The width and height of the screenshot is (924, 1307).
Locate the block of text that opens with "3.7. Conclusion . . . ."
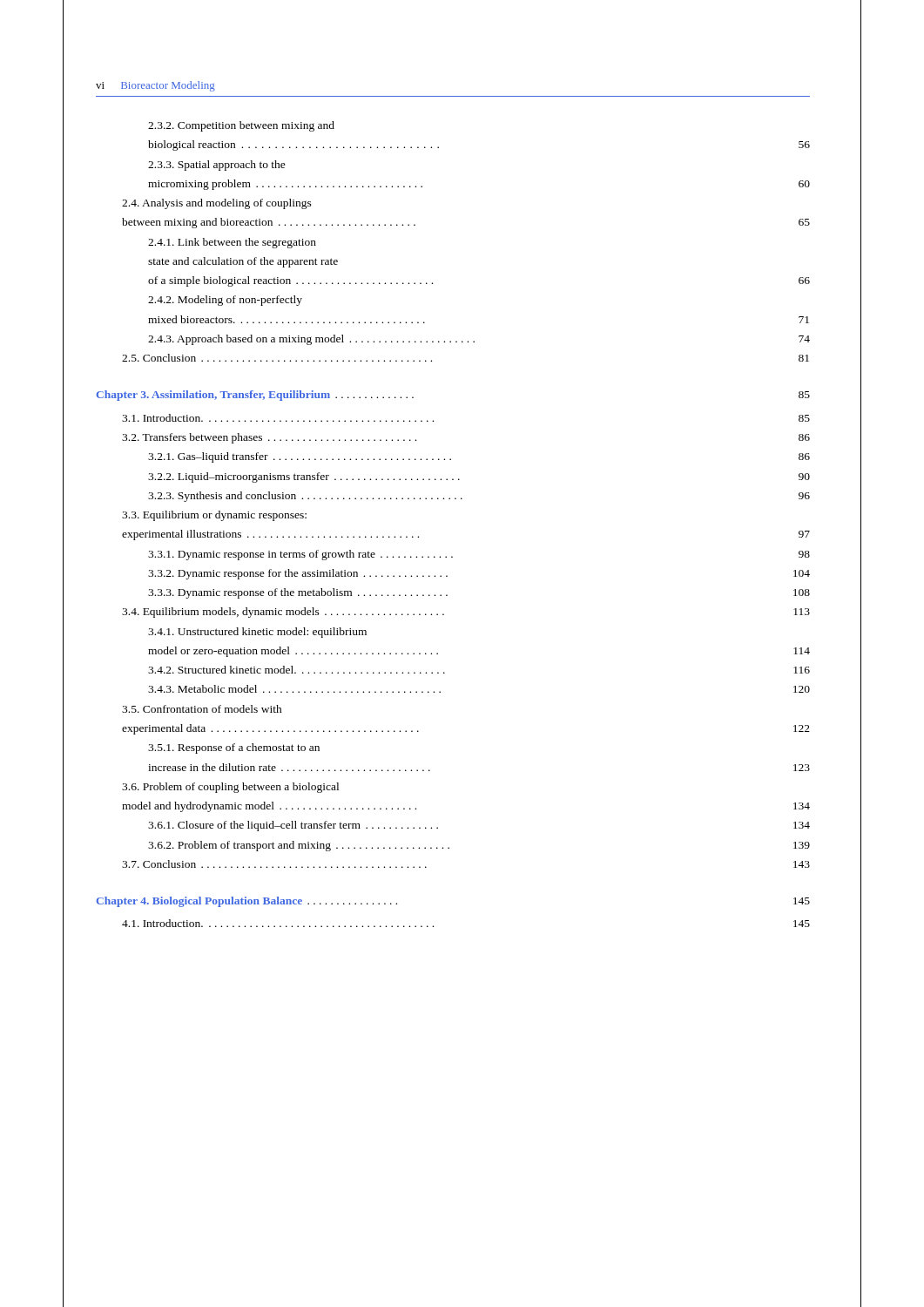click(163, 864)
